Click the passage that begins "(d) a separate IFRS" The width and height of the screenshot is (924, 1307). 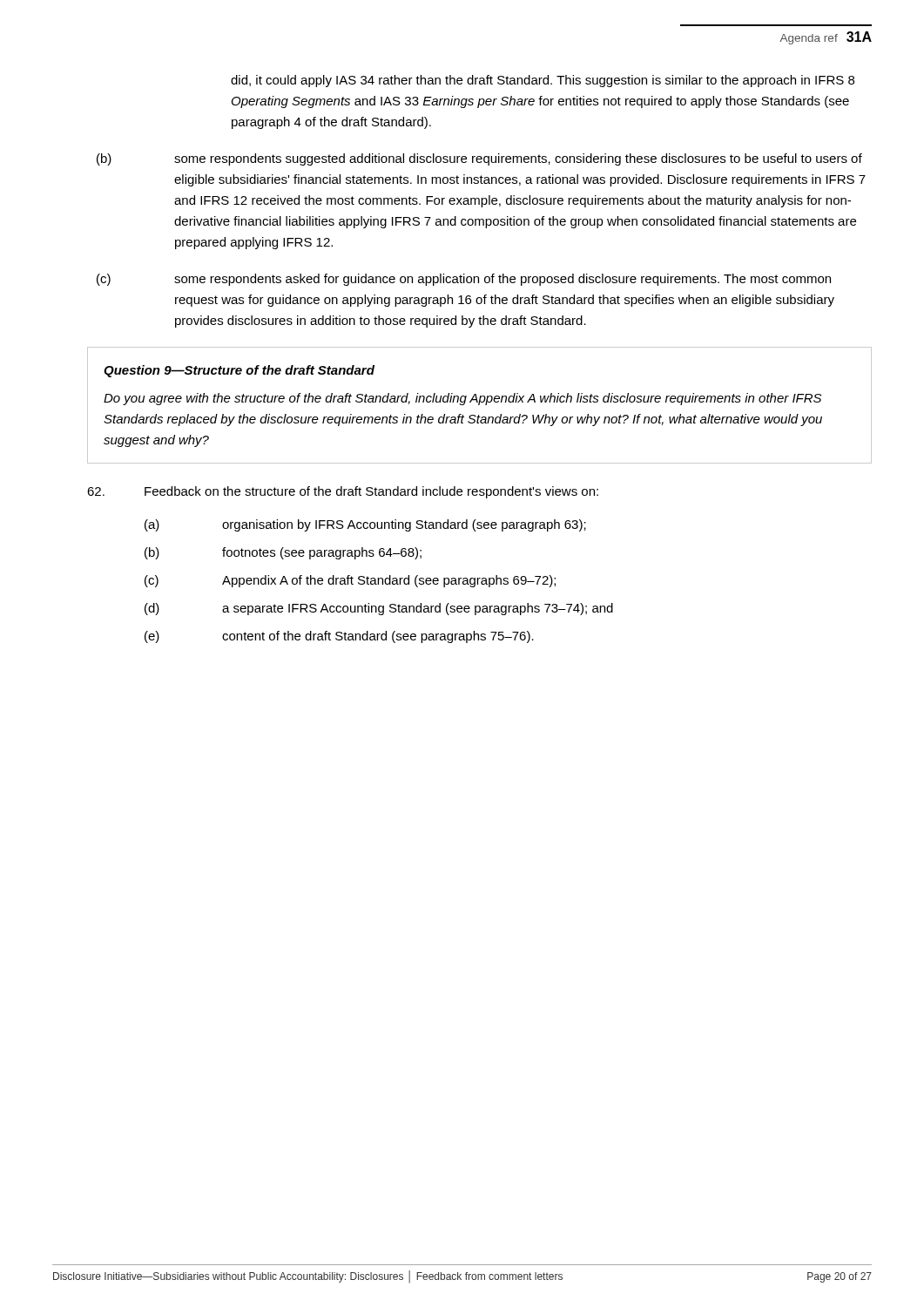508,608
